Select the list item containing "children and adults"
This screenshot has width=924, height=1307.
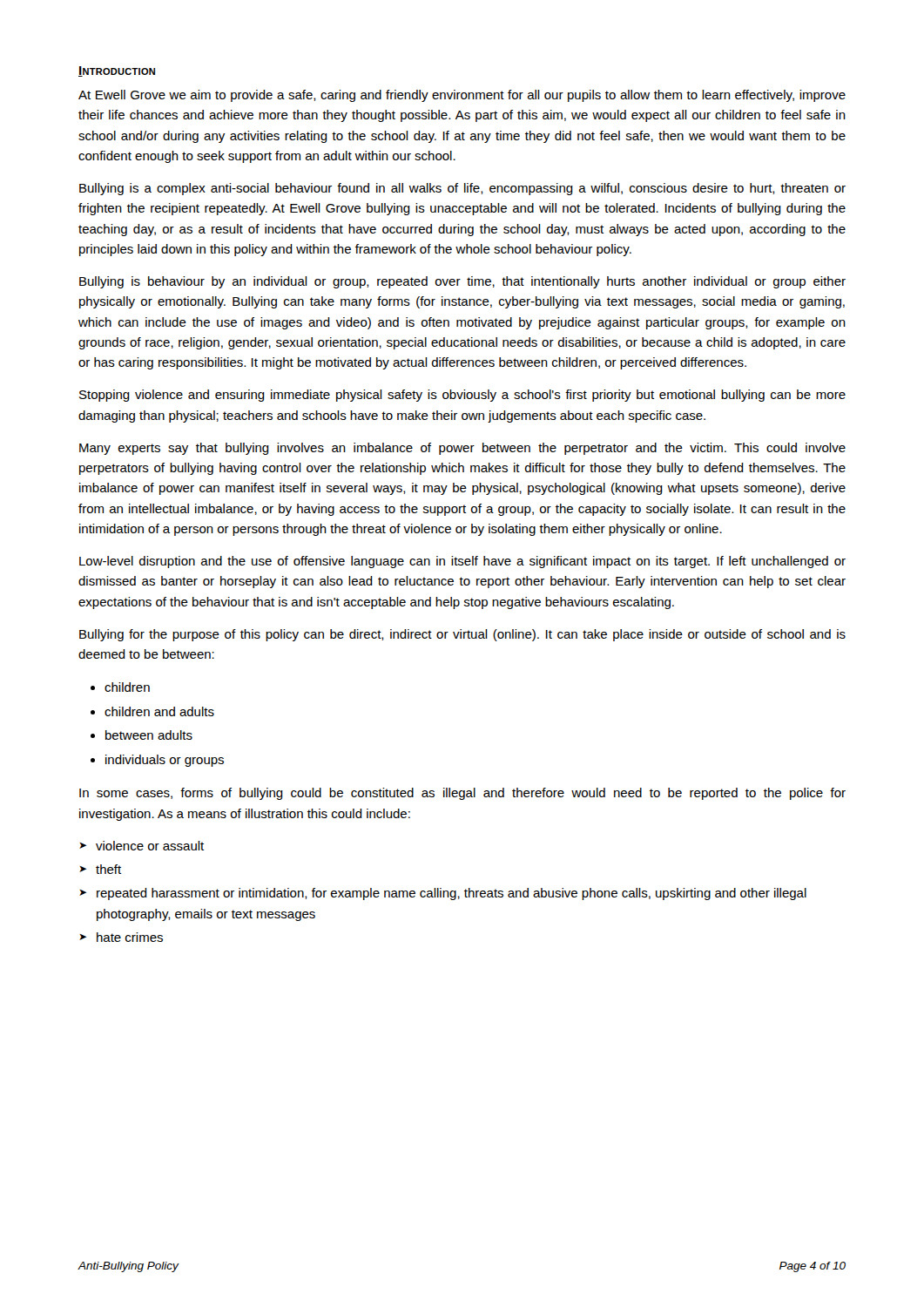[x=159, y=711]
